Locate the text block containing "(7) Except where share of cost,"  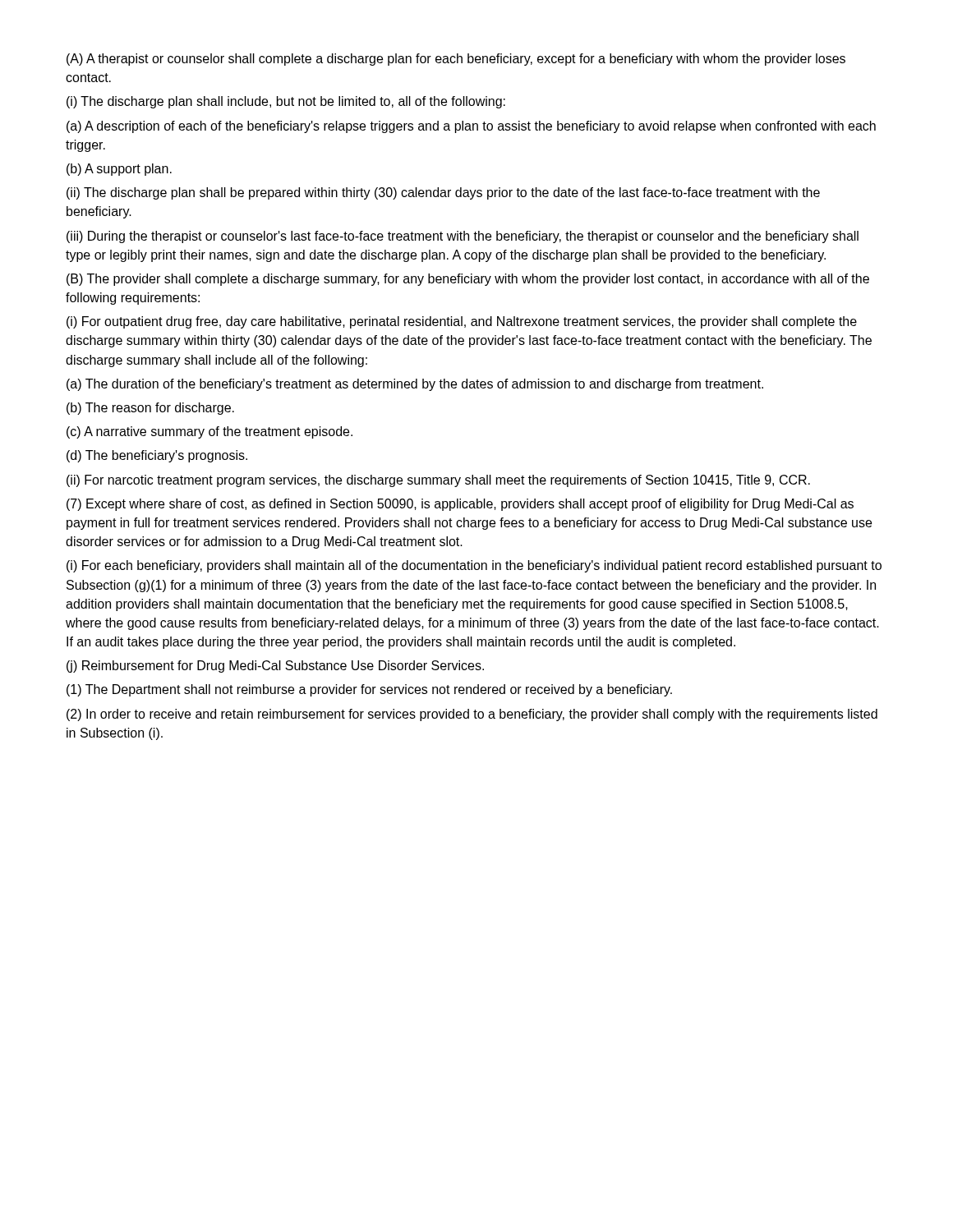476,523
